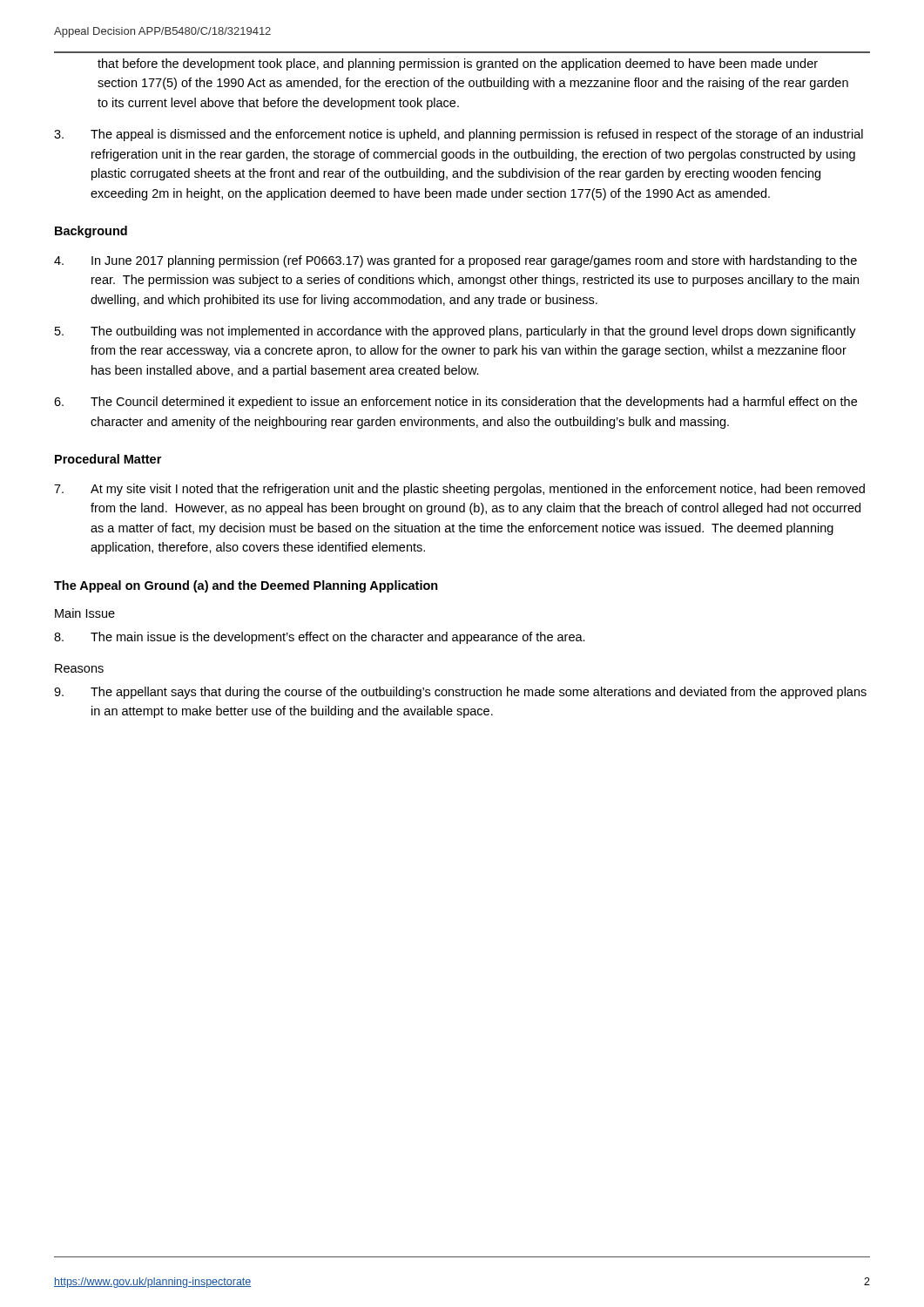
Task: Find the text block starting "Procedural Matter"
Action: click(108, 459)
